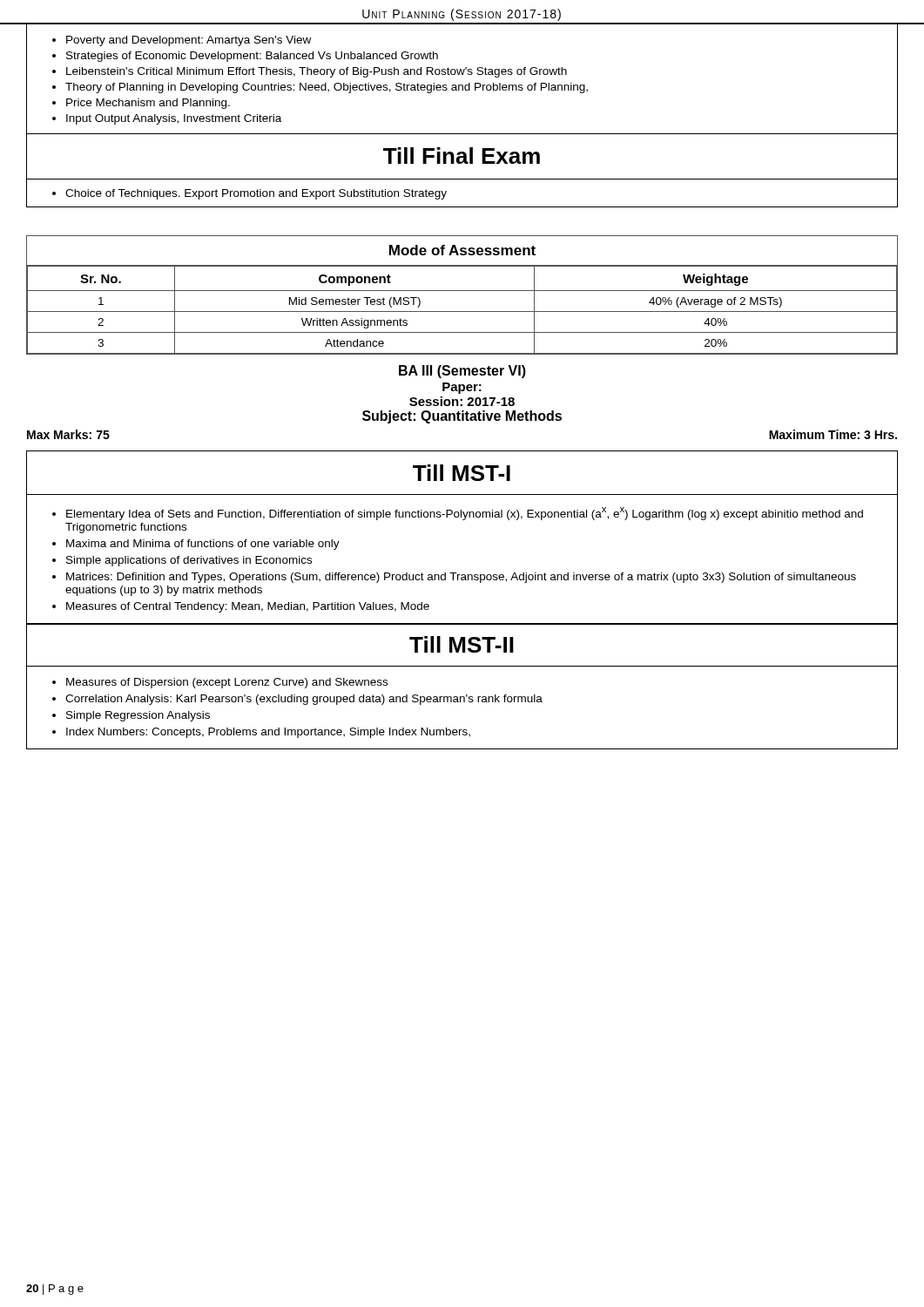This screenshot has width=924, height=1307.
Task: Point to the text starting "Simple applications of derivatives in Economics"
Action: [189, 559]
